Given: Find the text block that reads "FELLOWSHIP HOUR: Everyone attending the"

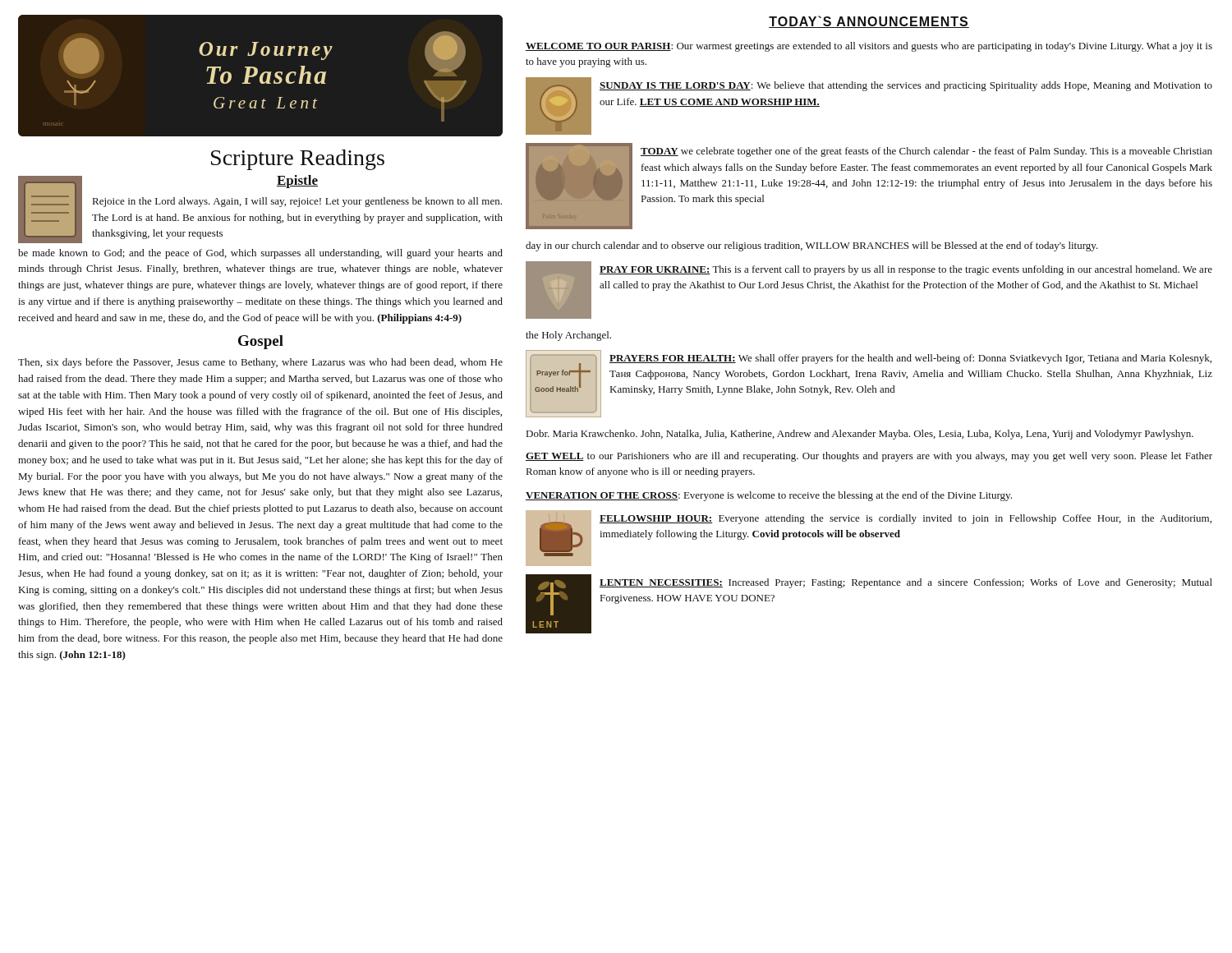Looking at the screenshot, I should [x=869, y=538].
